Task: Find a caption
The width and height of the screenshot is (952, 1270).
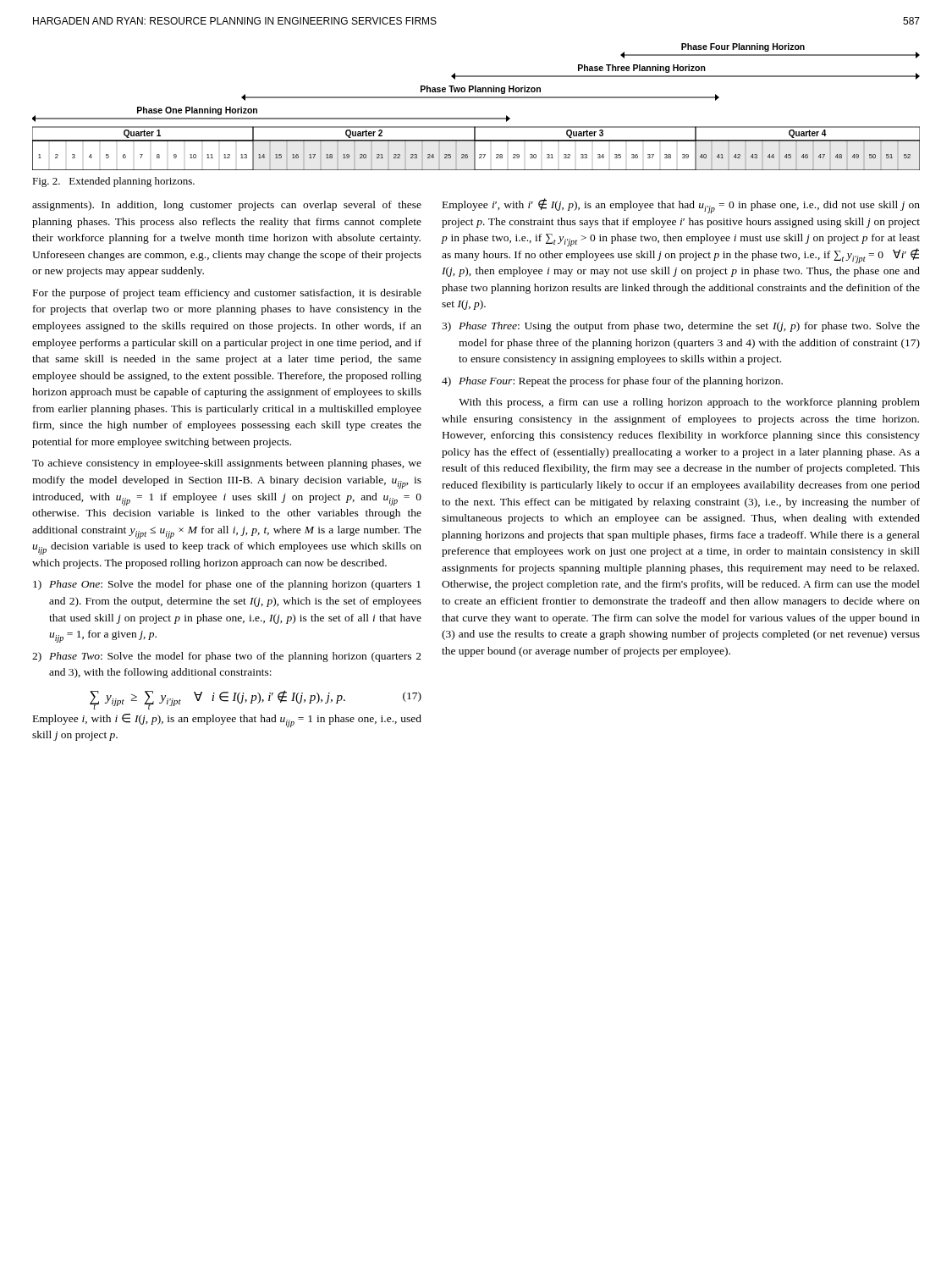Action: (114, 181)
